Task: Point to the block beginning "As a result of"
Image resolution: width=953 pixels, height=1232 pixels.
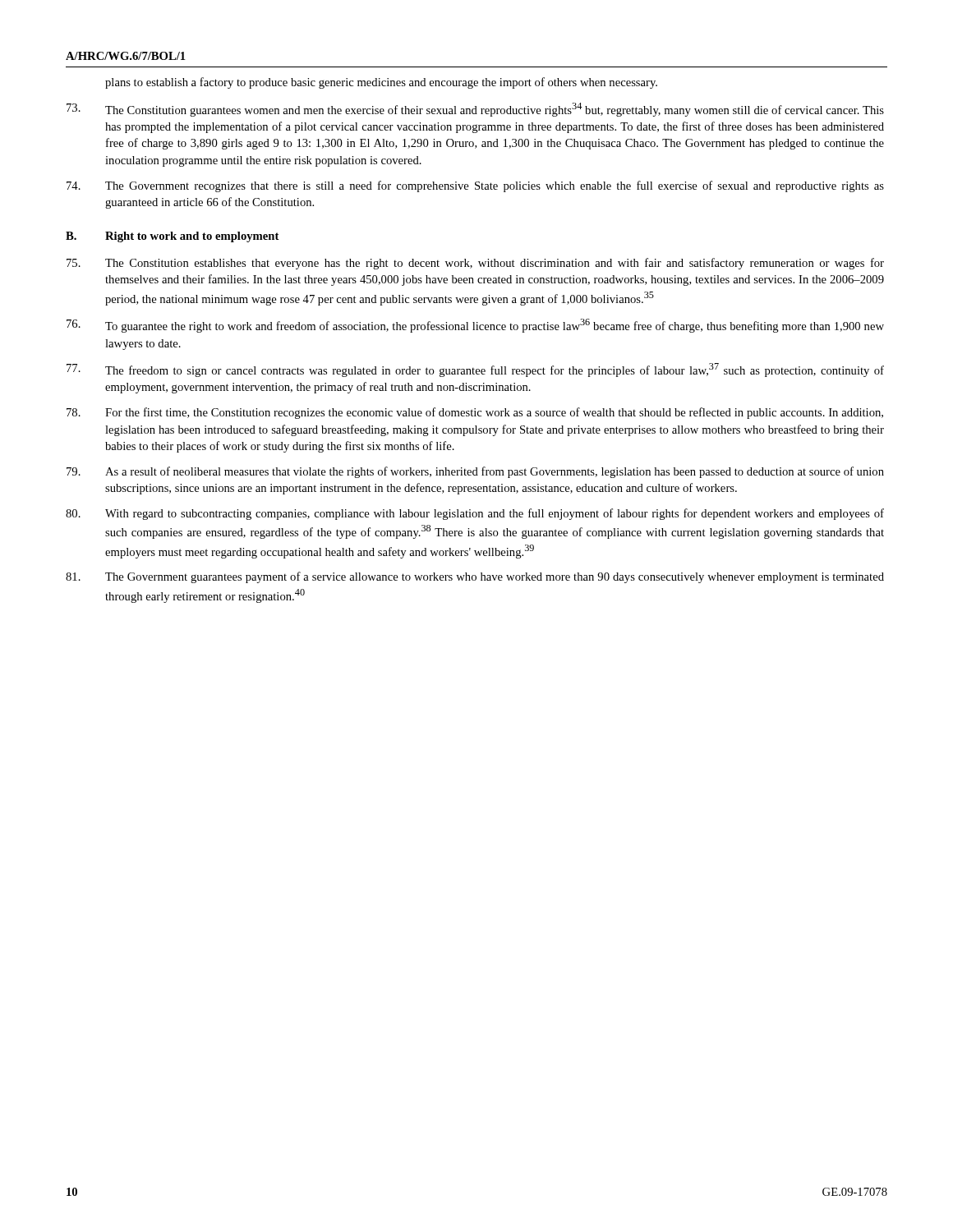Action: click(x=475, y=480)
